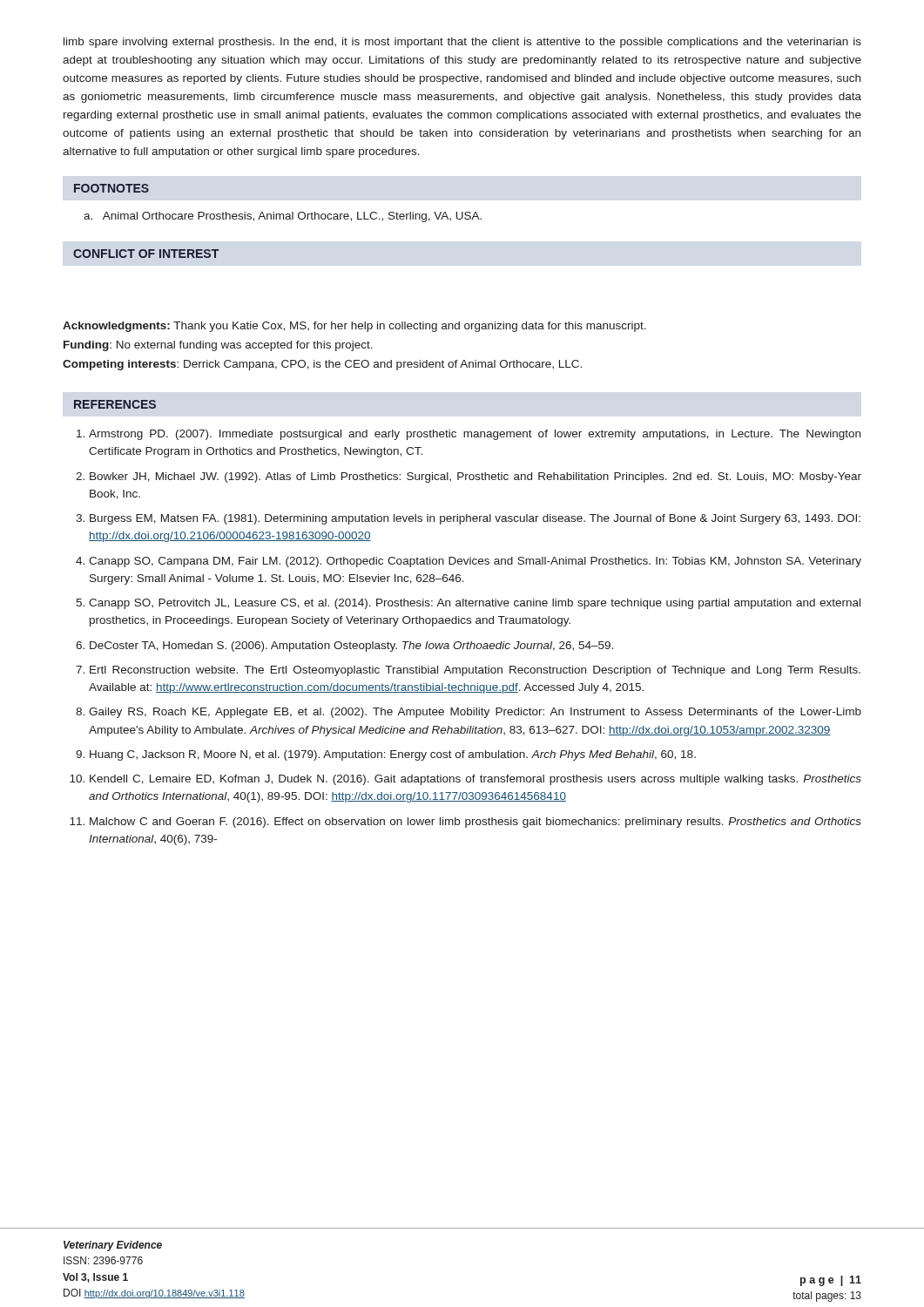Find the list item that reads "Kendell C, Lemaire ED, Kofman"
The image size is (924, 1307).
click(475, 788)
